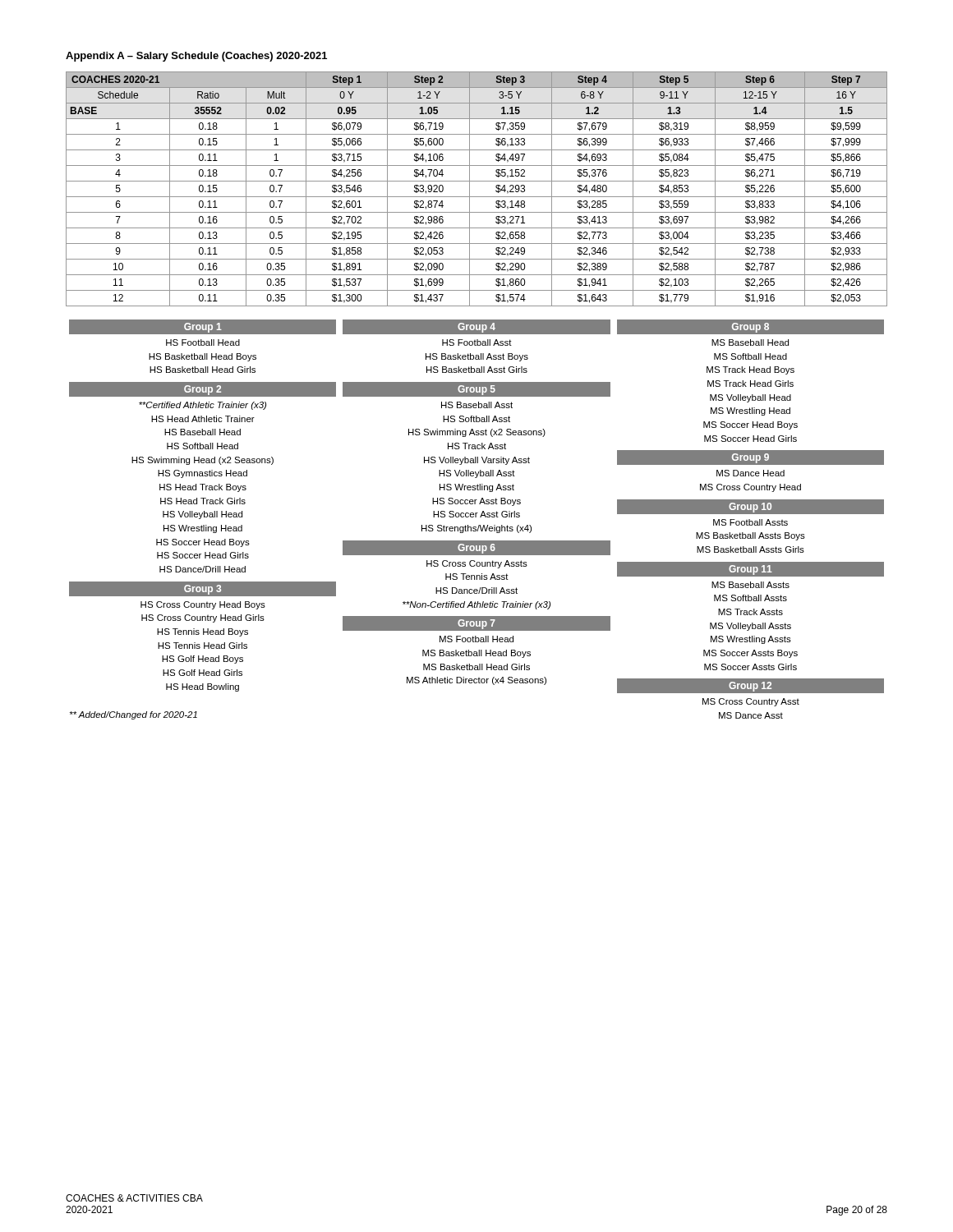This screenshot has width=953, height=1232.
Task: Select the footnote that says "Added/Changed for 2020-21"
Action: click(x=133, y=715)
